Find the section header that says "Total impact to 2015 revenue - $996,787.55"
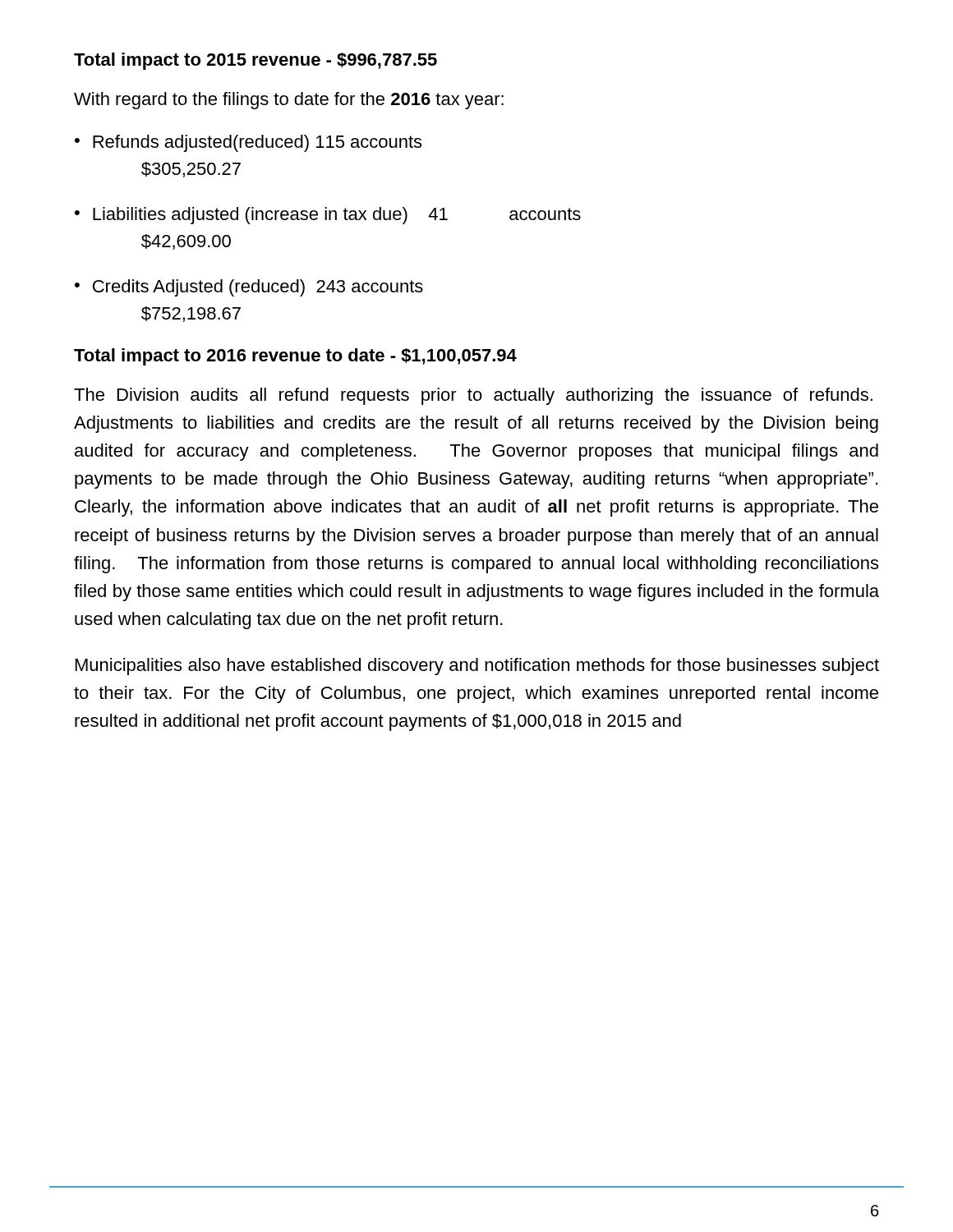 coord(256,60)
